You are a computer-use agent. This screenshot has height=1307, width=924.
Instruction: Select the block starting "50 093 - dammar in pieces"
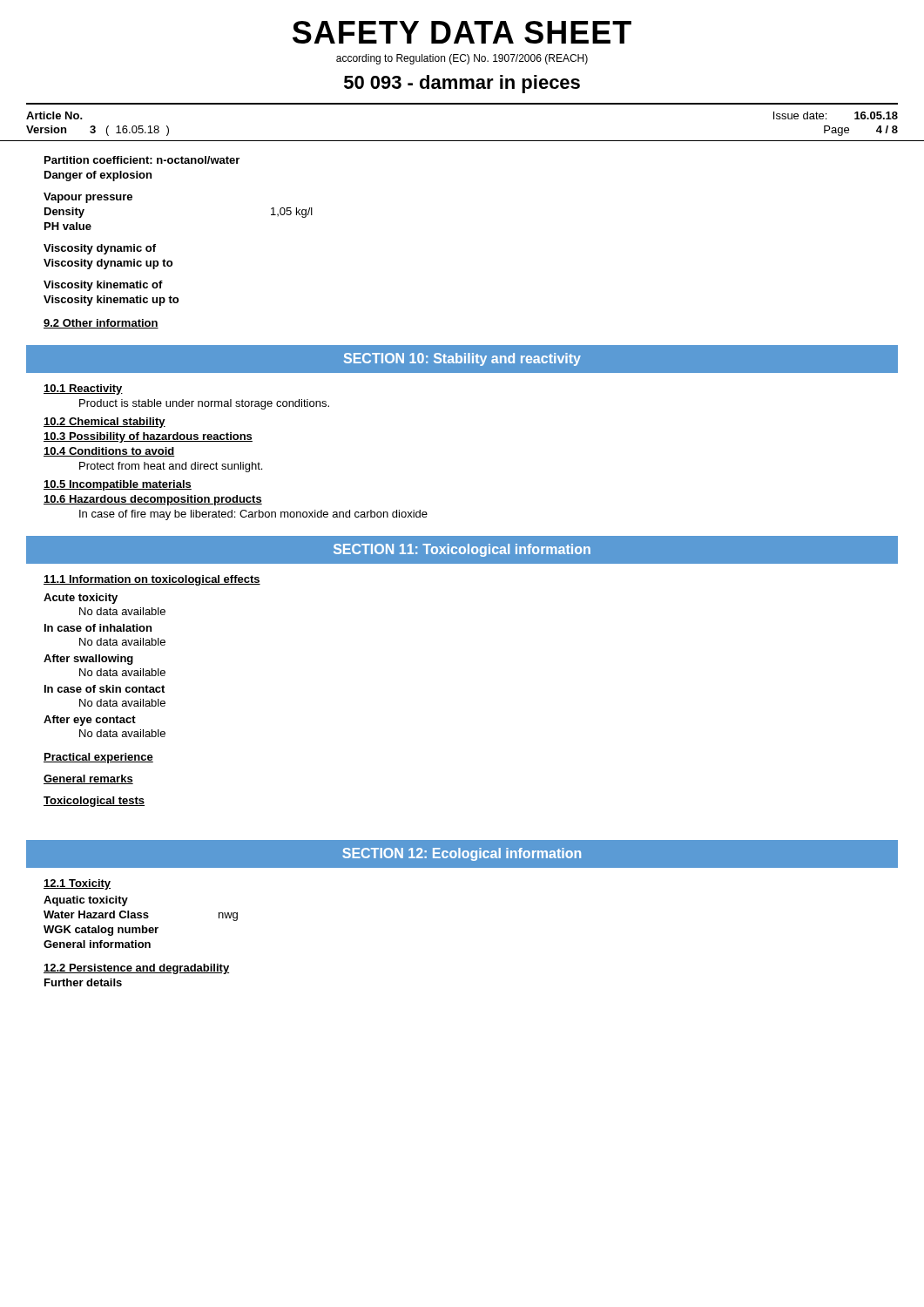(x=462, y=82)
